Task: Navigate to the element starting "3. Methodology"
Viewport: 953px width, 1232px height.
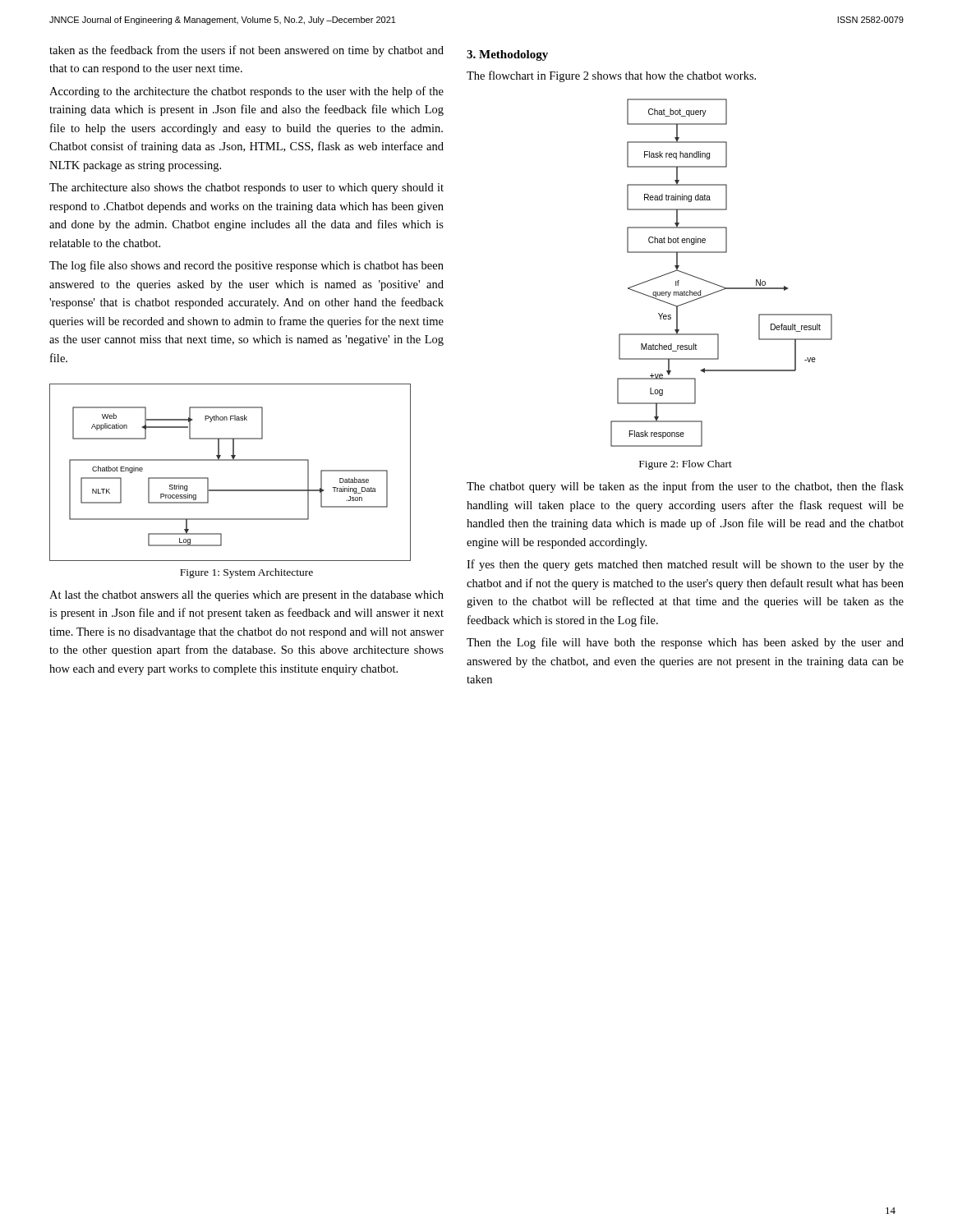Action: (x=507, y=54)
